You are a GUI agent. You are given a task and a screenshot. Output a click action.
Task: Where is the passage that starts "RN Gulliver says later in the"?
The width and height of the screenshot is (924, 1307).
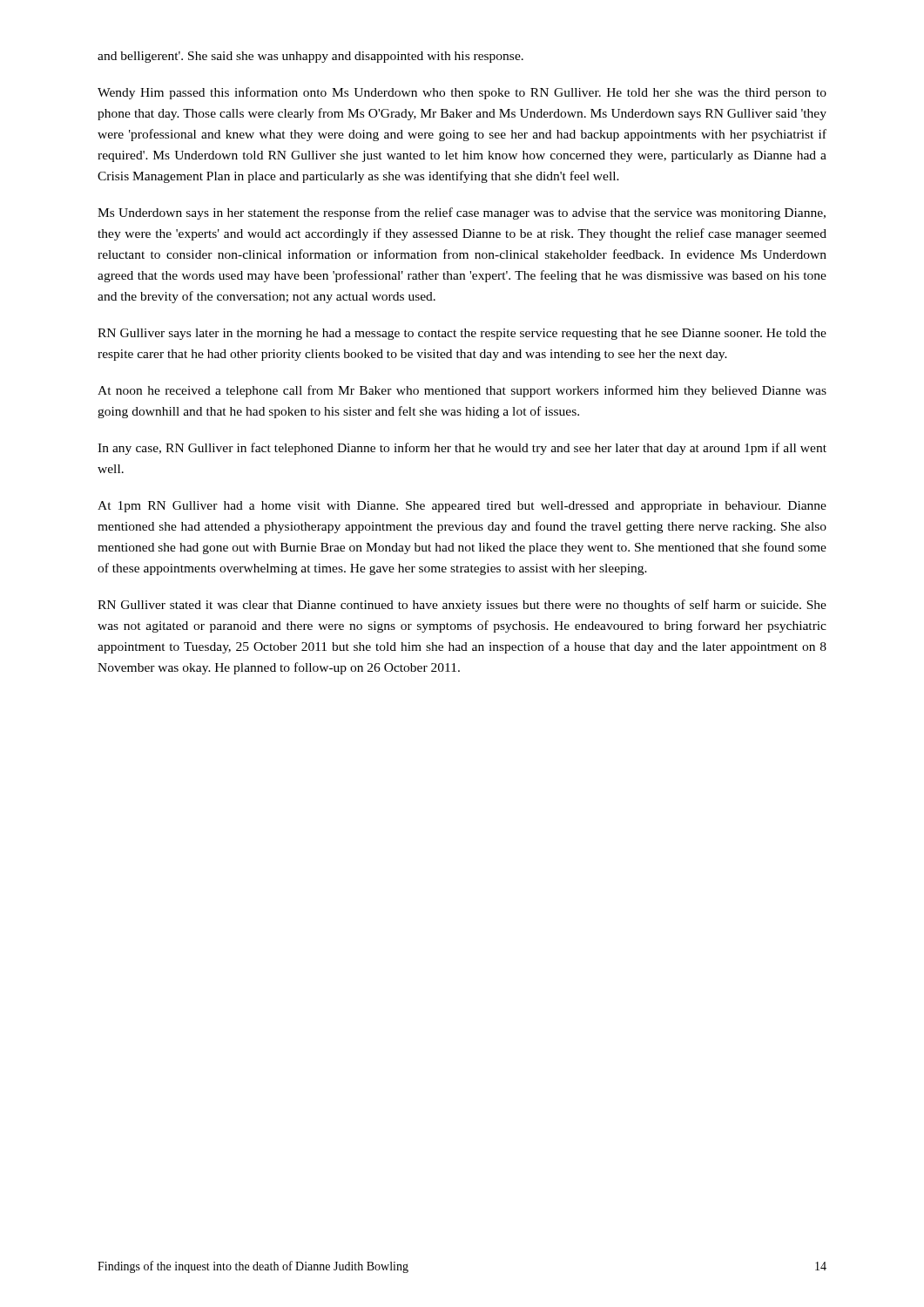pos(462,343)
